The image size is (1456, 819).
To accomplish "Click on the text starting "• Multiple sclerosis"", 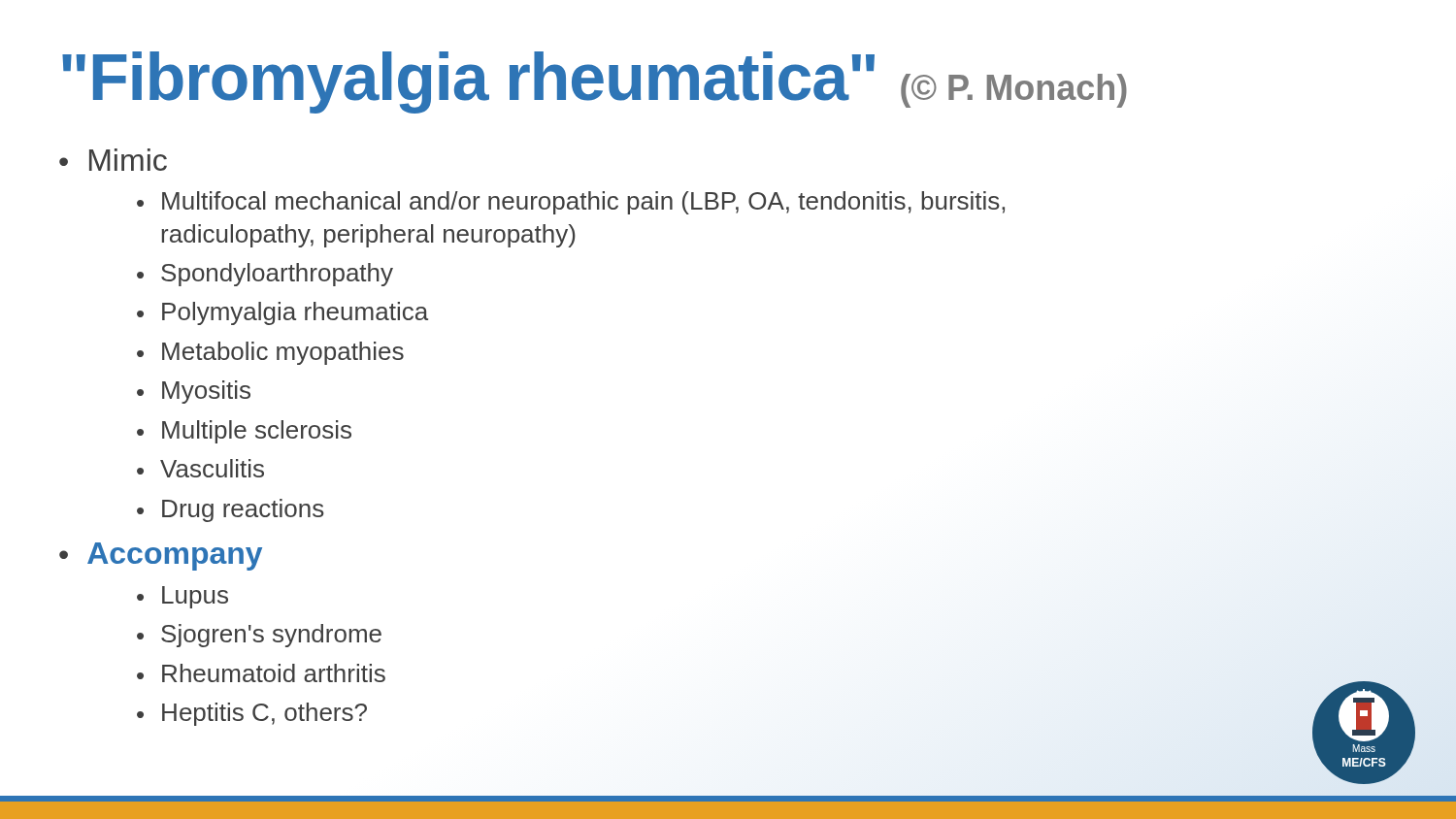I will pyautogui.click(x=244, y=431).
